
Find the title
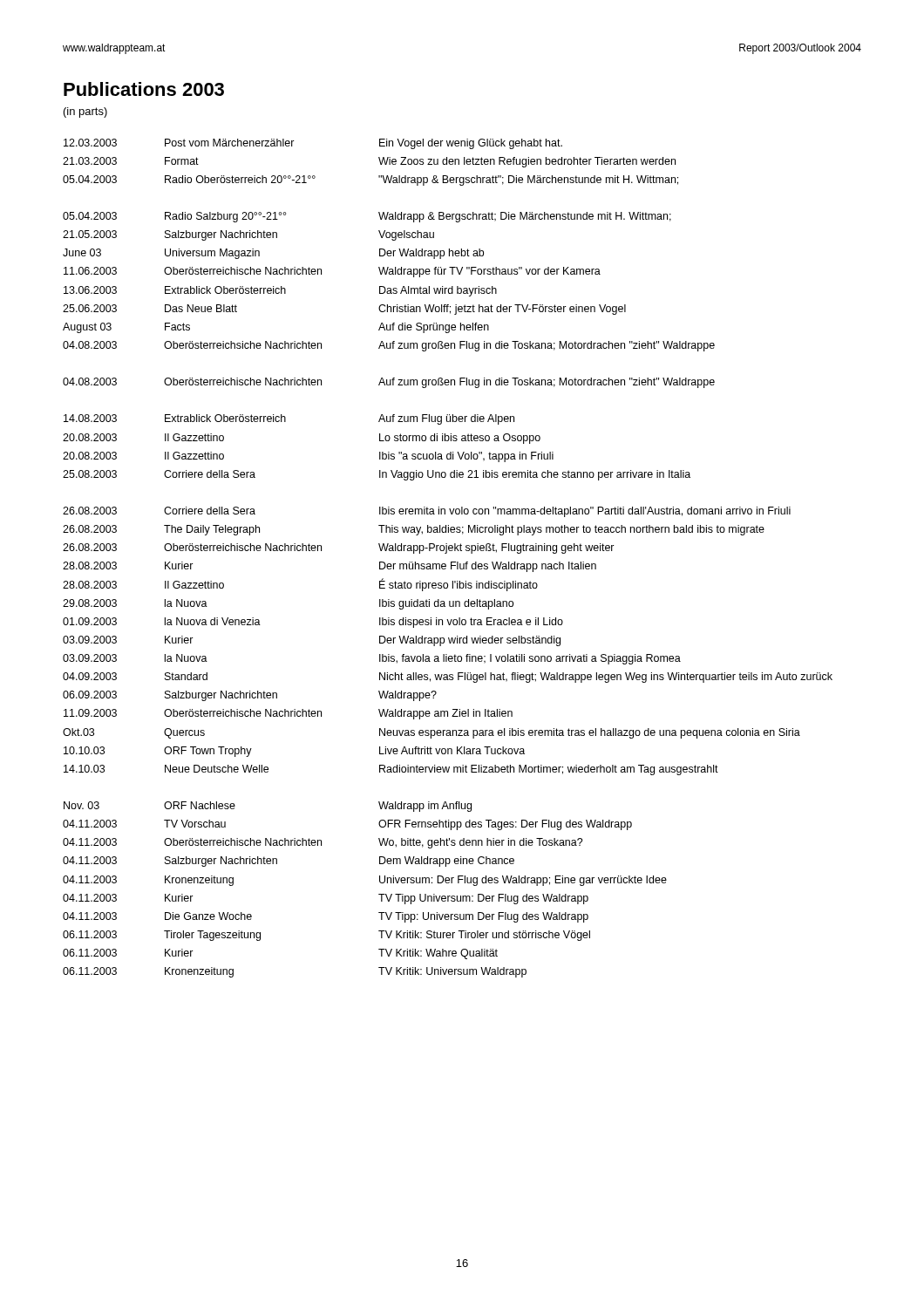click(x=462, y=90)
